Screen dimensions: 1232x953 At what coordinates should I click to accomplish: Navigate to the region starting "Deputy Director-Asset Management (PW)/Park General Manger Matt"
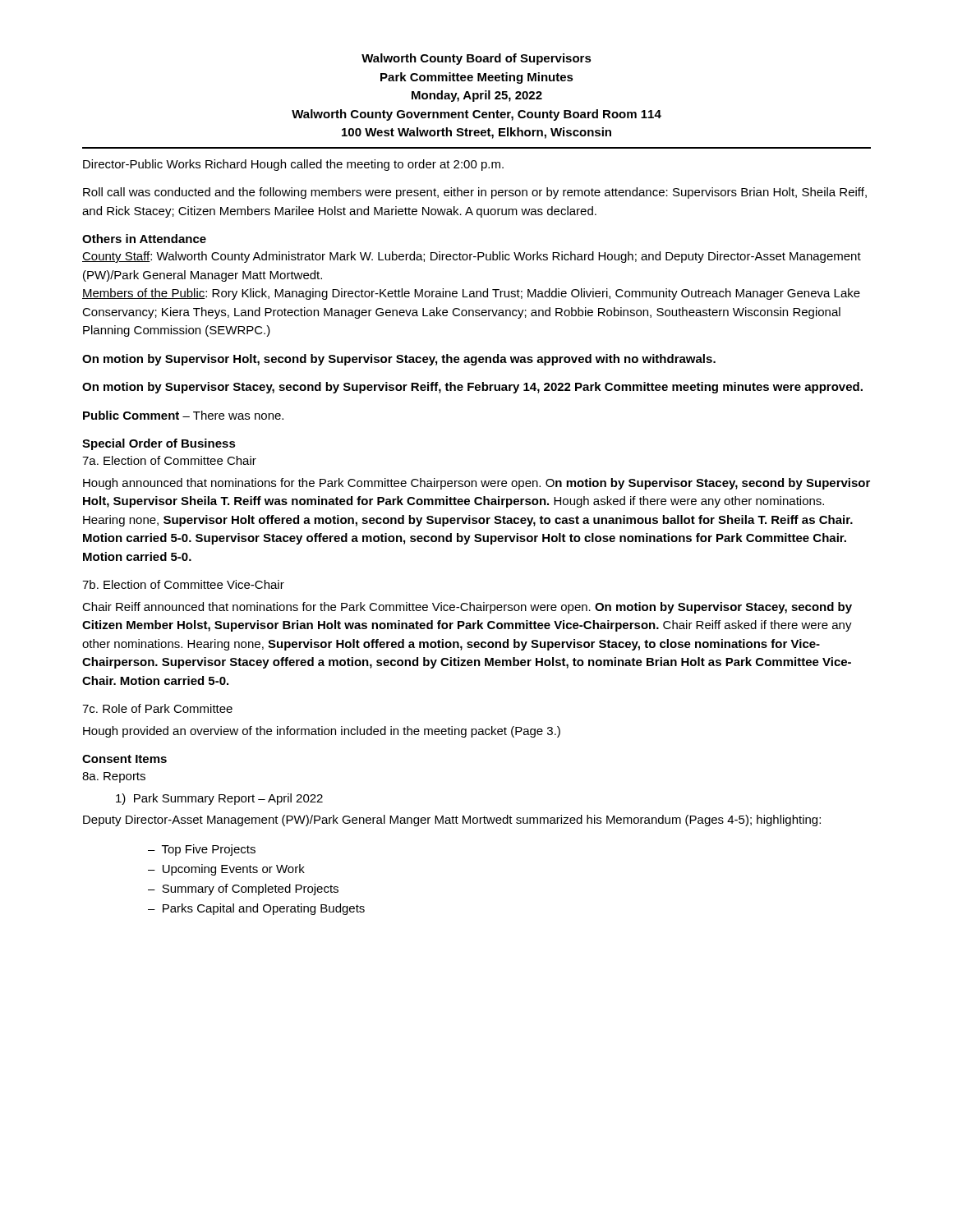[452, 819]
